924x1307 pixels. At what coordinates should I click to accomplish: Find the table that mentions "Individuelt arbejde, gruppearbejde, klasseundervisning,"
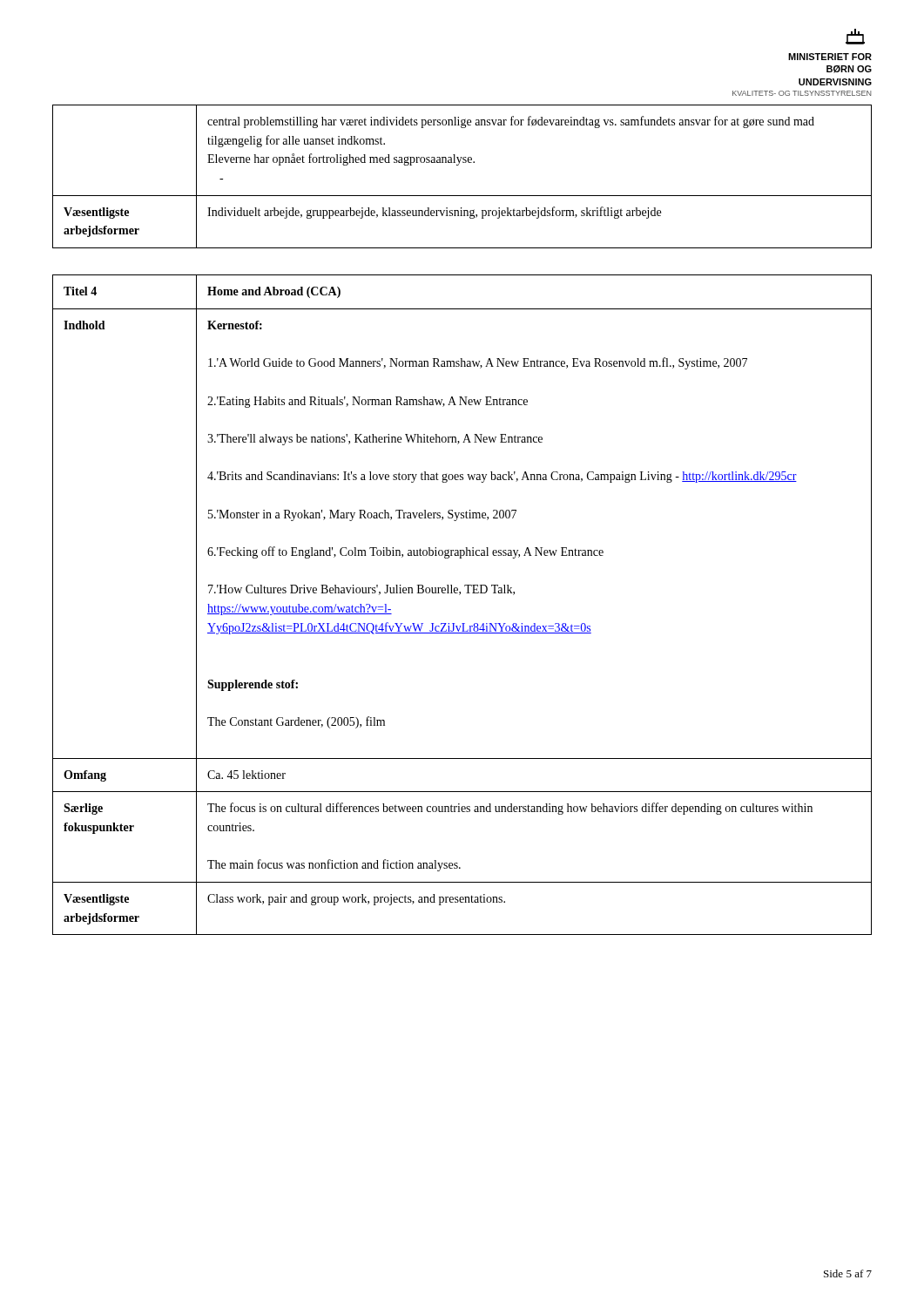point(462,177)
